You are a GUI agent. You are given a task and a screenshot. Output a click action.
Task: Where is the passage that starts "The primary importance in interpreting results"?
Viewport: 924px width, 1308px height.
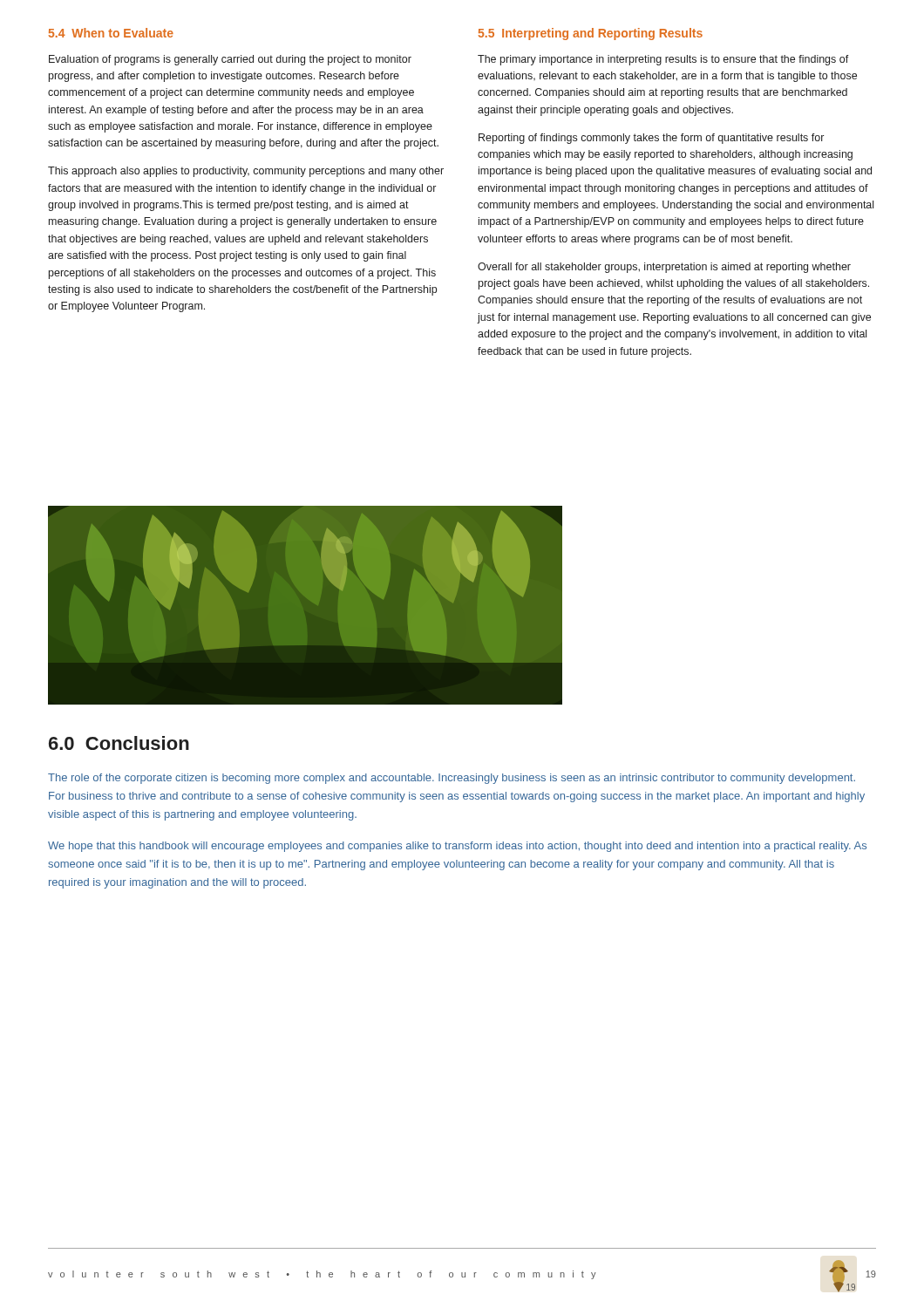[x=677, y=85]
